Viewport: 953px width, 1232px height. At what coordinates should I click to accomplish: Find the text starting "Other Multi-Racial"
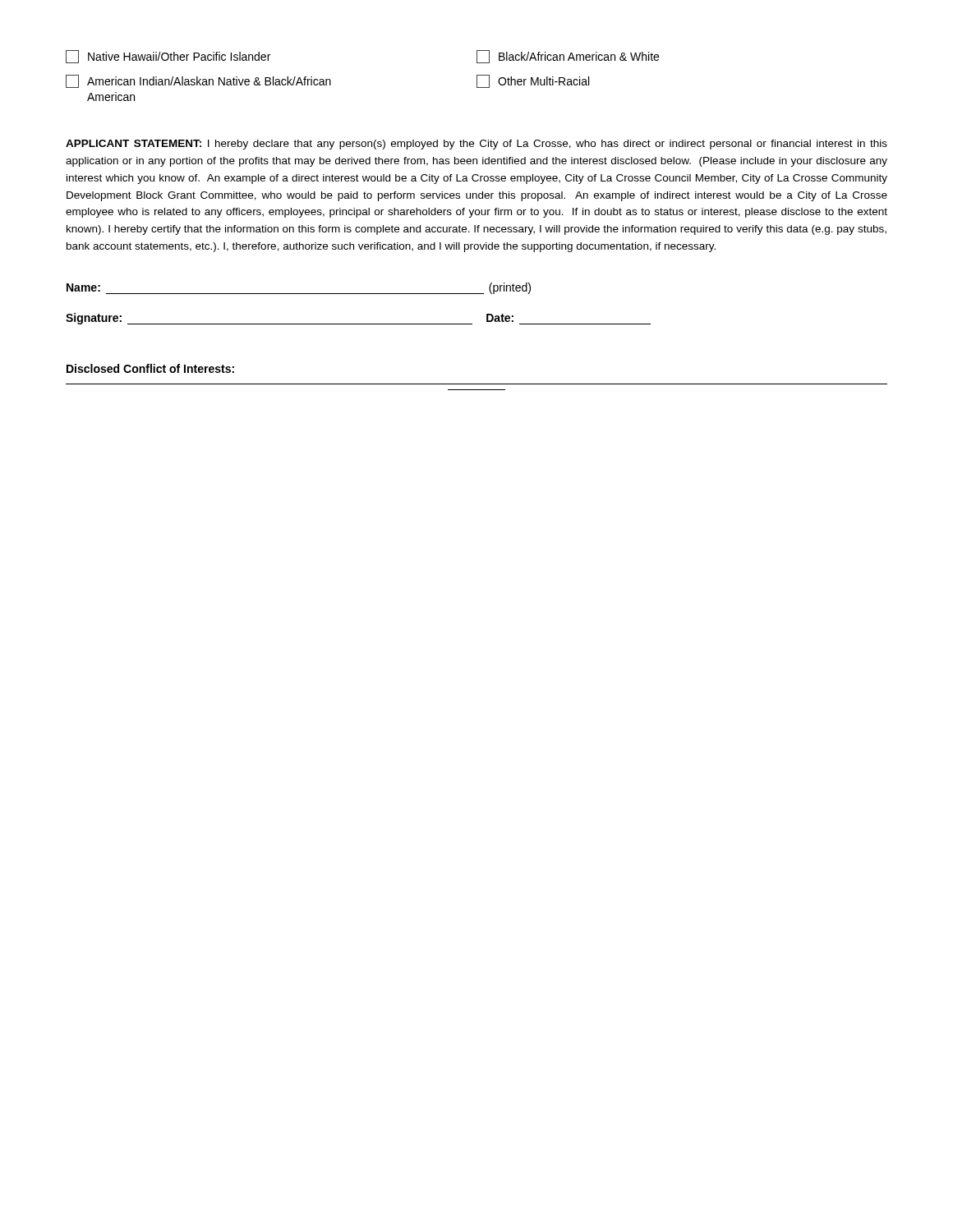pos(533,82)
